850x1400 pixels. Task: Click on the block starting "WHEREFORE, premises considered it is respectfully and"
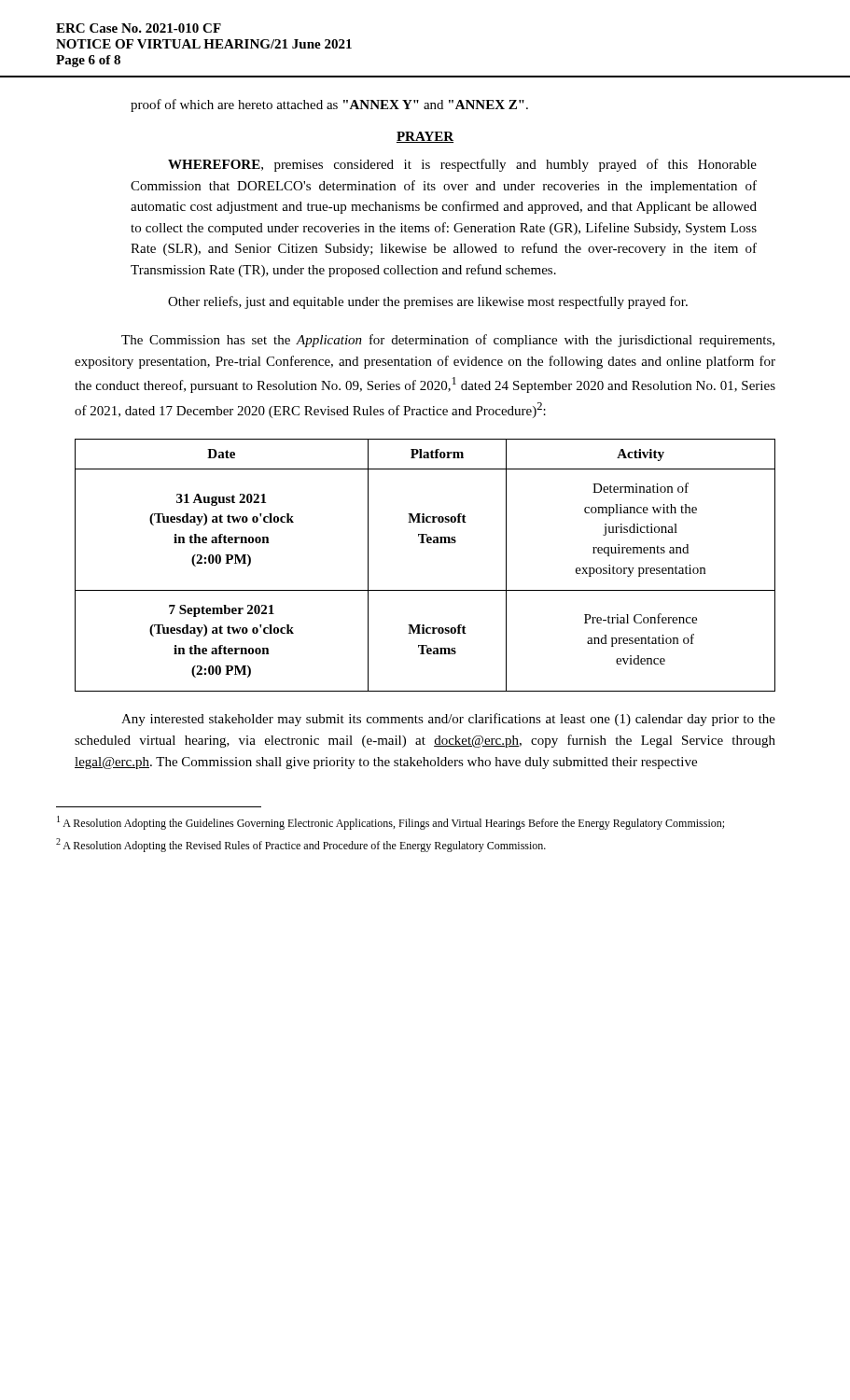click(444, 233)
